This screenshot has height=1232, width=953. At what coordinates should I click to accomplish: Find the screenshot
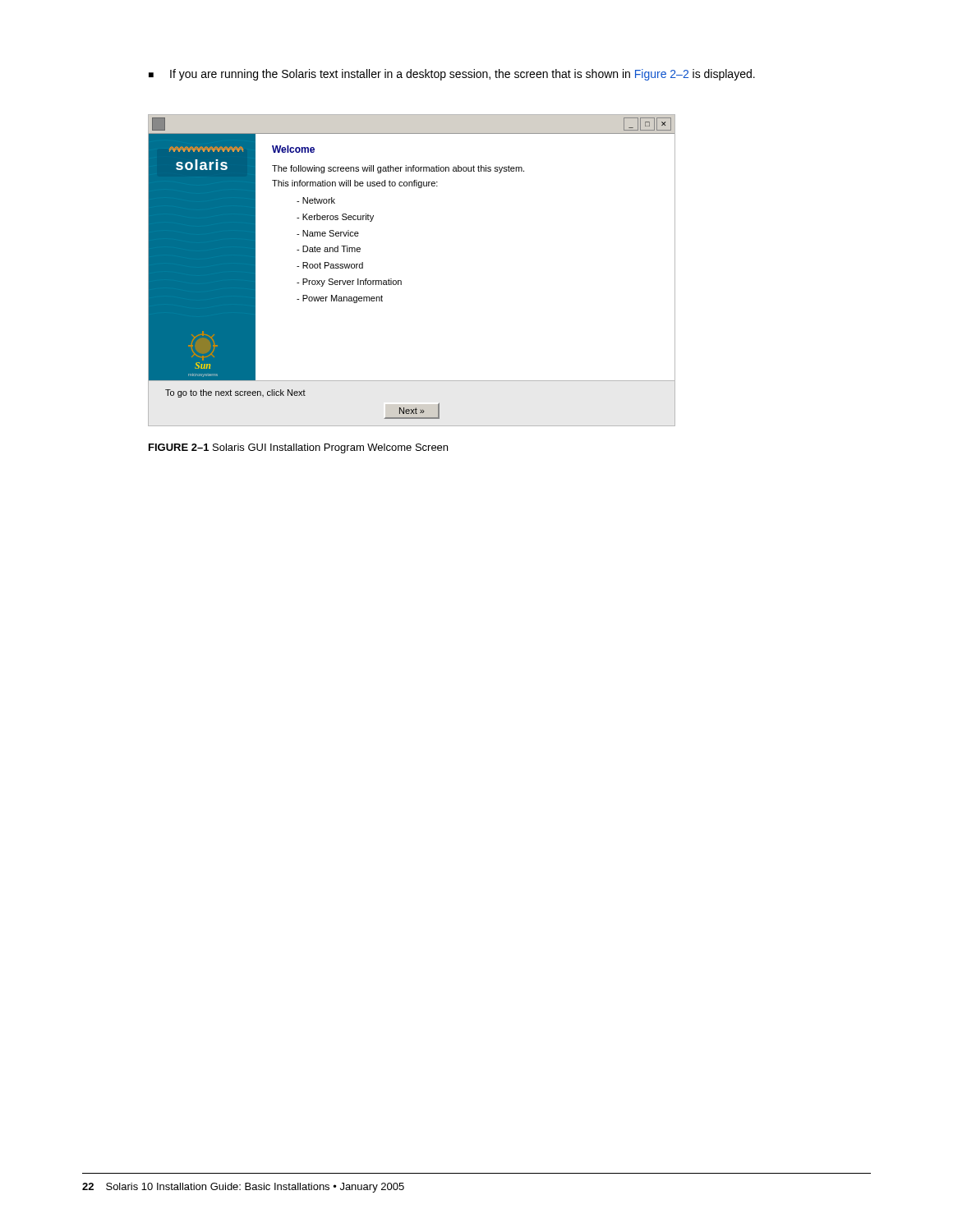tap(509, 266)
